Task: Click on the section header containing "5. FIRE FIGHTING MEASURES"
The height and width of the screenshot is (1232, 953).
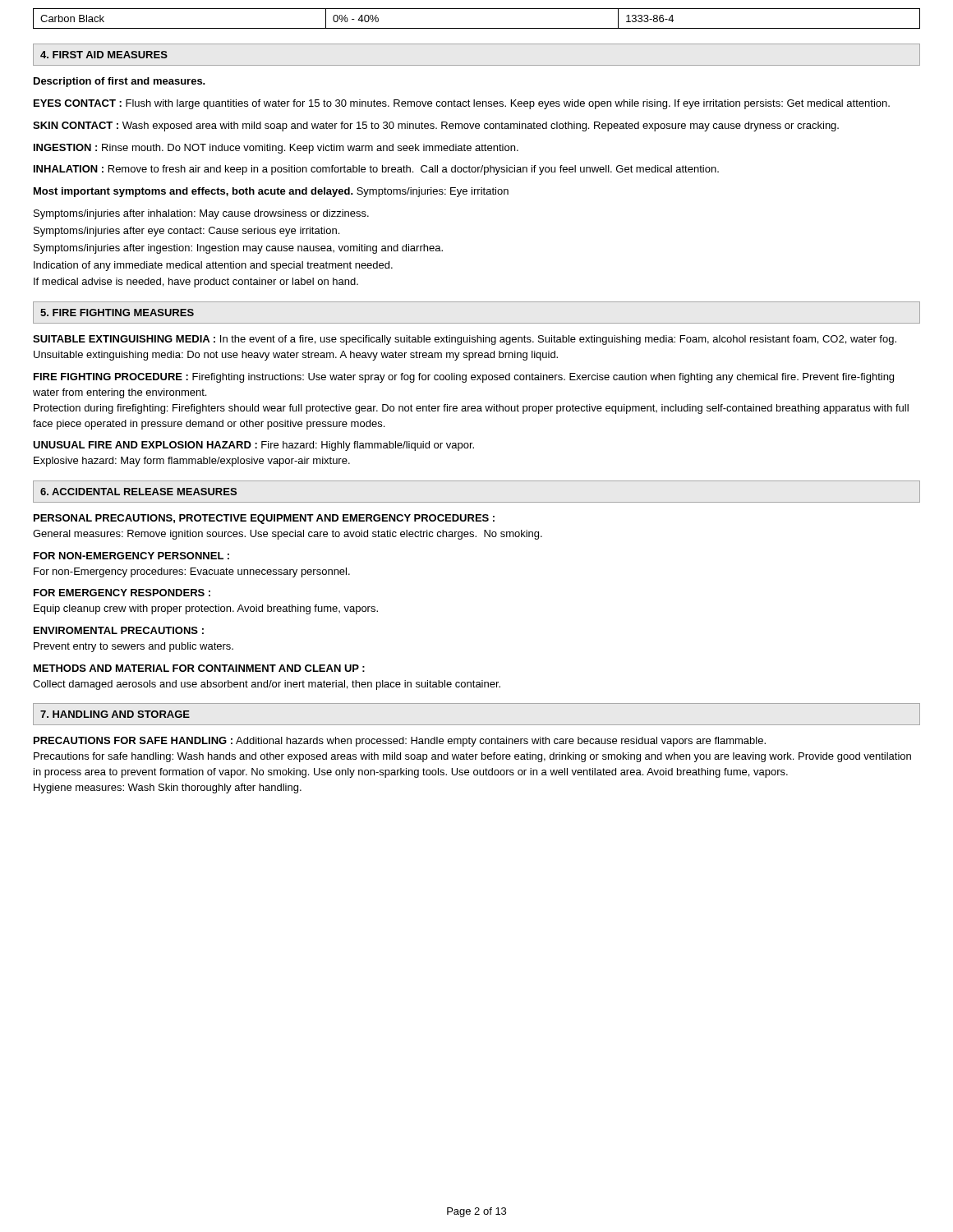Action: (x=117, y=313)
